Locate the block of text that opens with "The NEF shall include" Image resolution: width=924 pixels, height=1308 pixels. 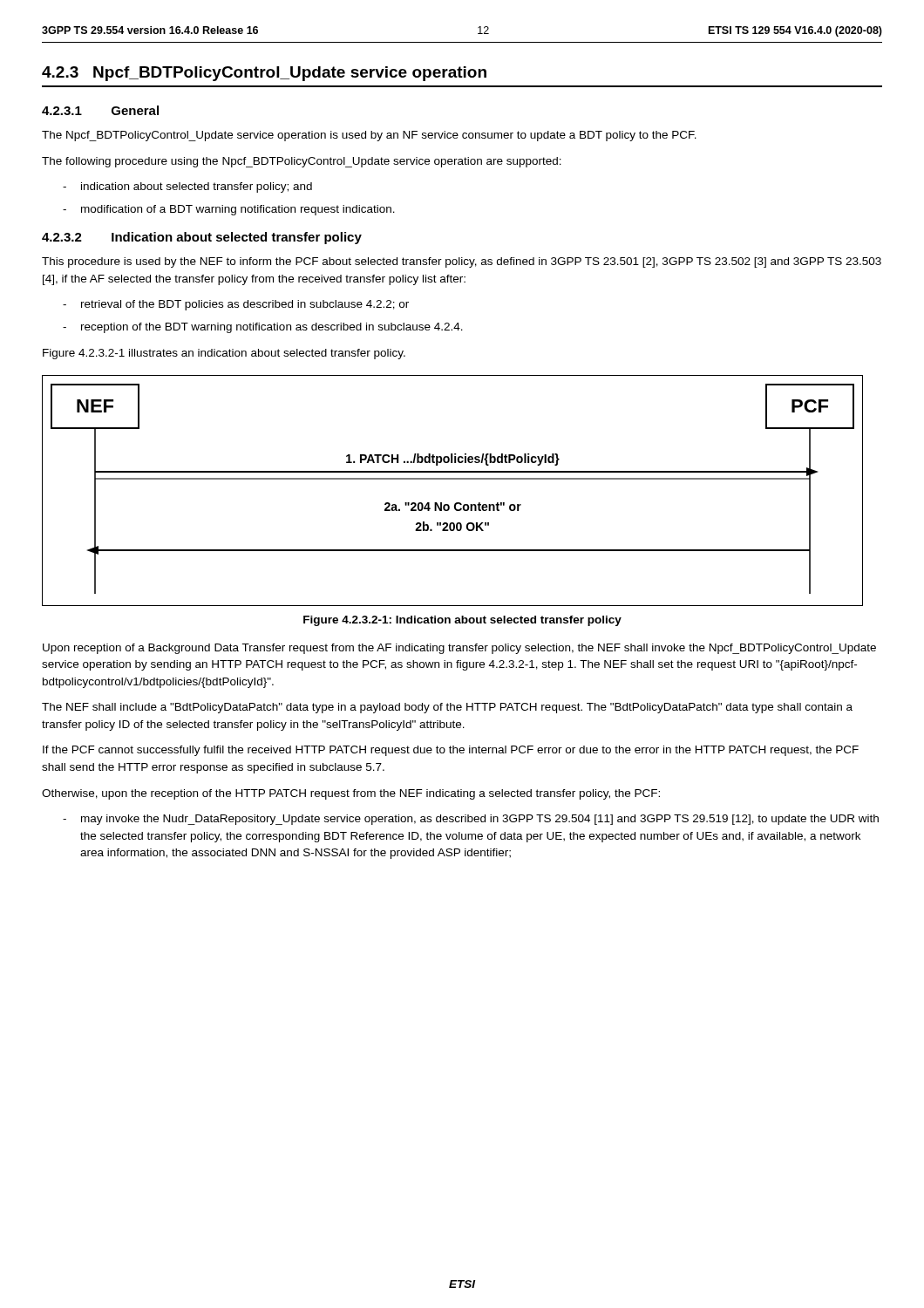[x=462, y=716]
